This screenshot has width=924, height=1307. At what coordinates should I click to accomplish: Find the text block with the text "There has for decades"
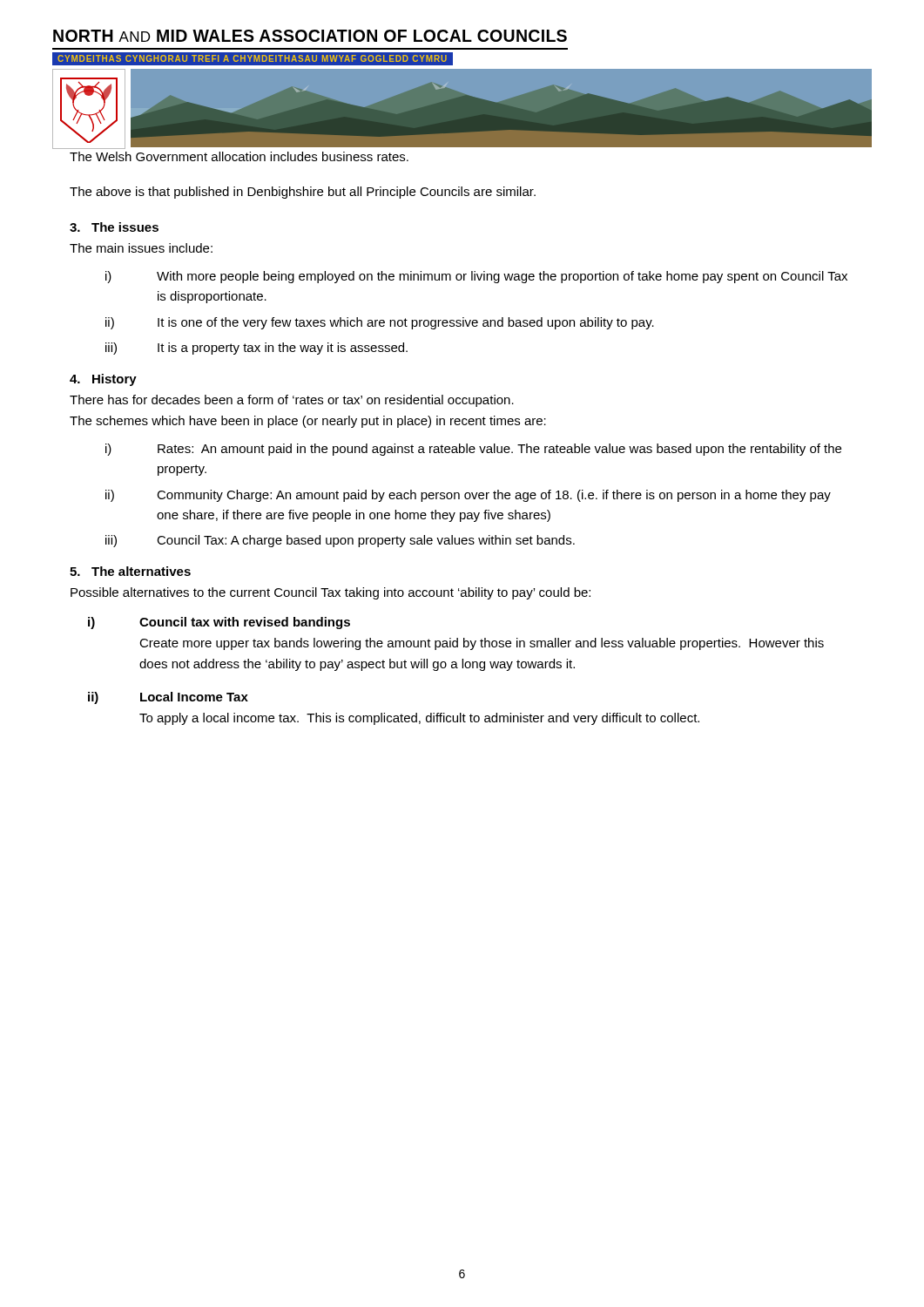tap(308, 410)
